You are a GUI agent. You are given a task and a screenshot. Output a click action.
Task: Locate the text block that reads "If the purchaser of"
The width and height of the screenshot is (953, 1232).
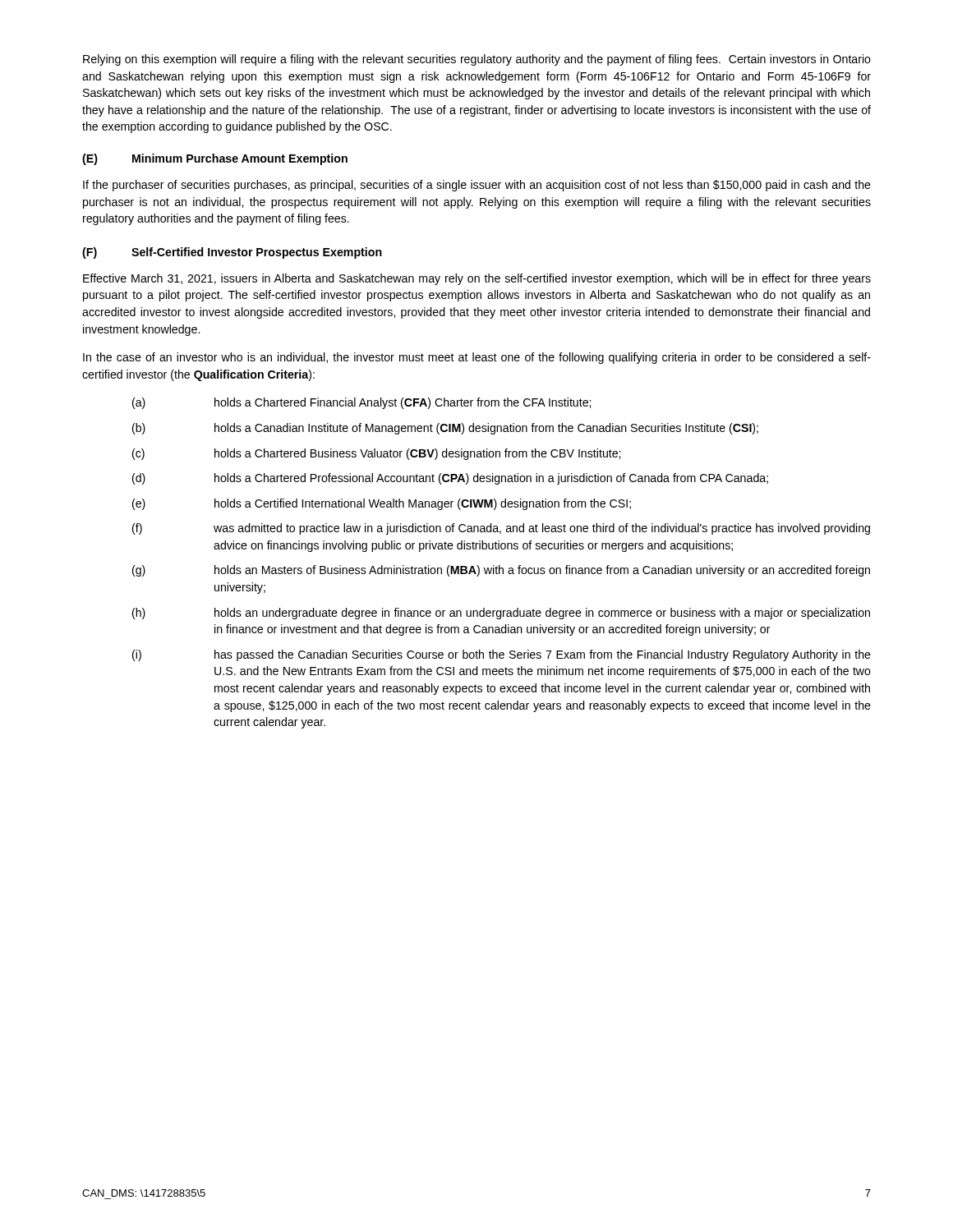click(x=476, y=202)
